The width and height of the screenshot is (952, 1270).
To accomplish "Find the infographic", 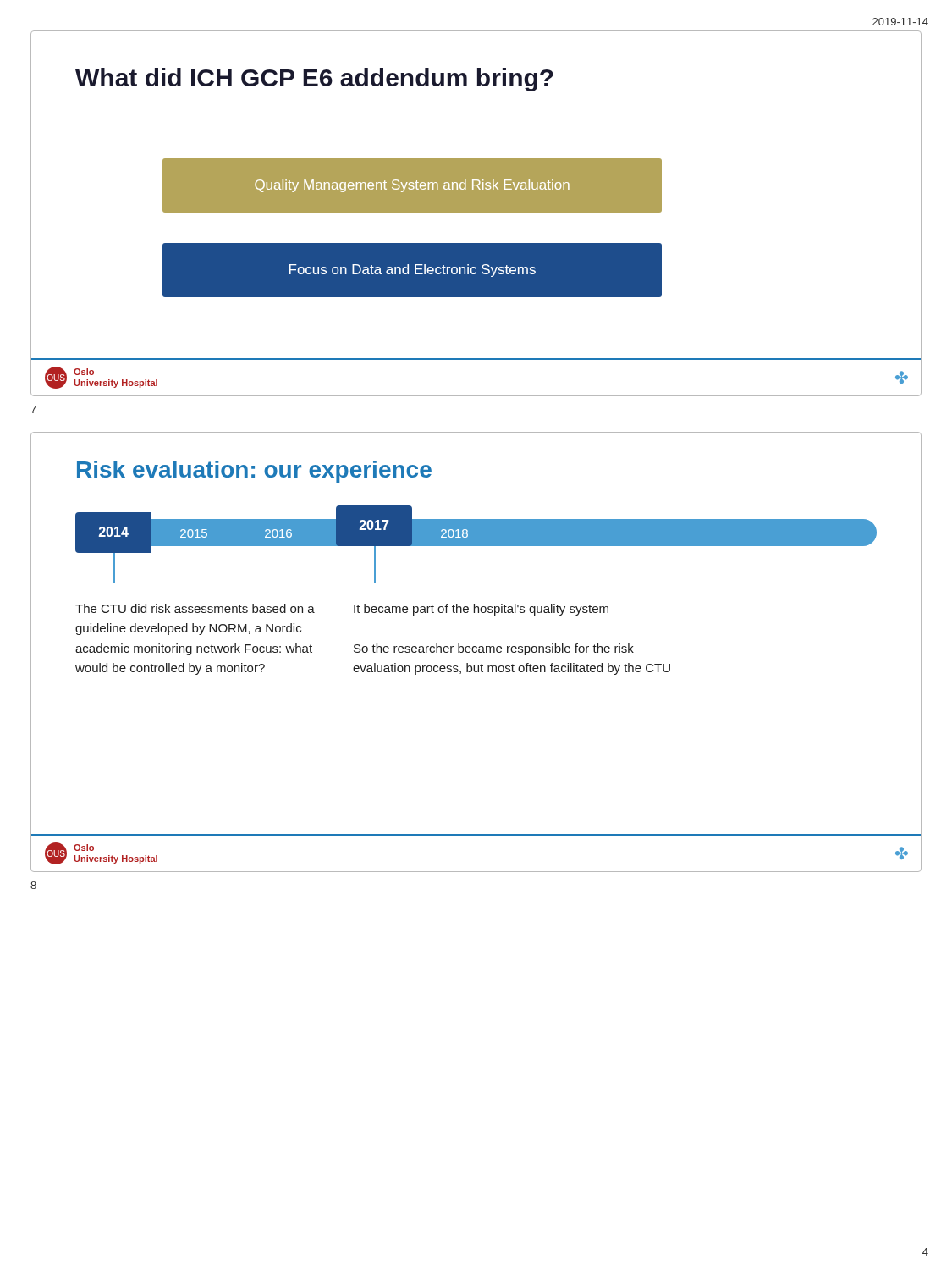I will [476, 546].
